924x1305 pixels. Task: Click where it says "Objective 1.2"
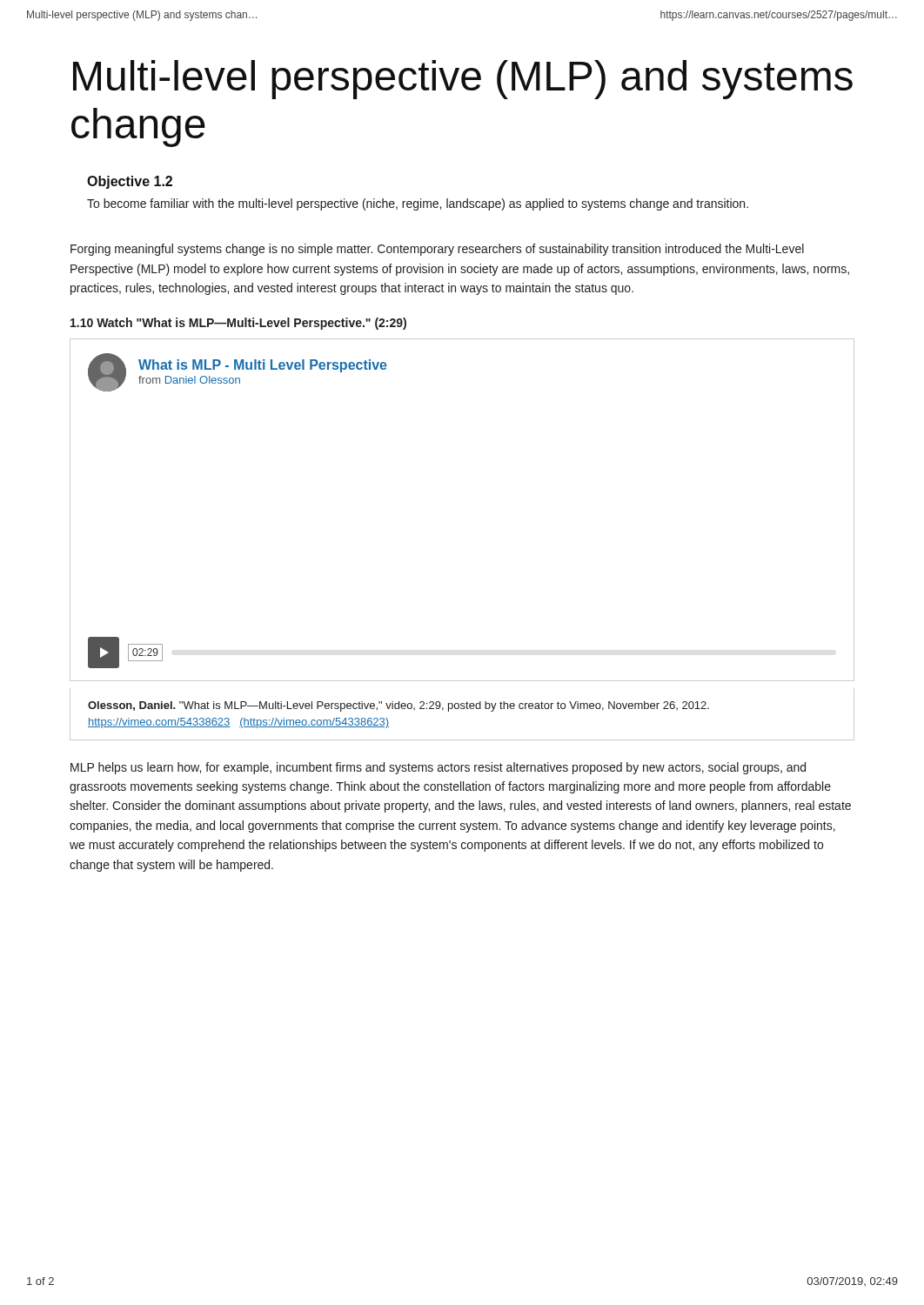(x=130, y=182)
